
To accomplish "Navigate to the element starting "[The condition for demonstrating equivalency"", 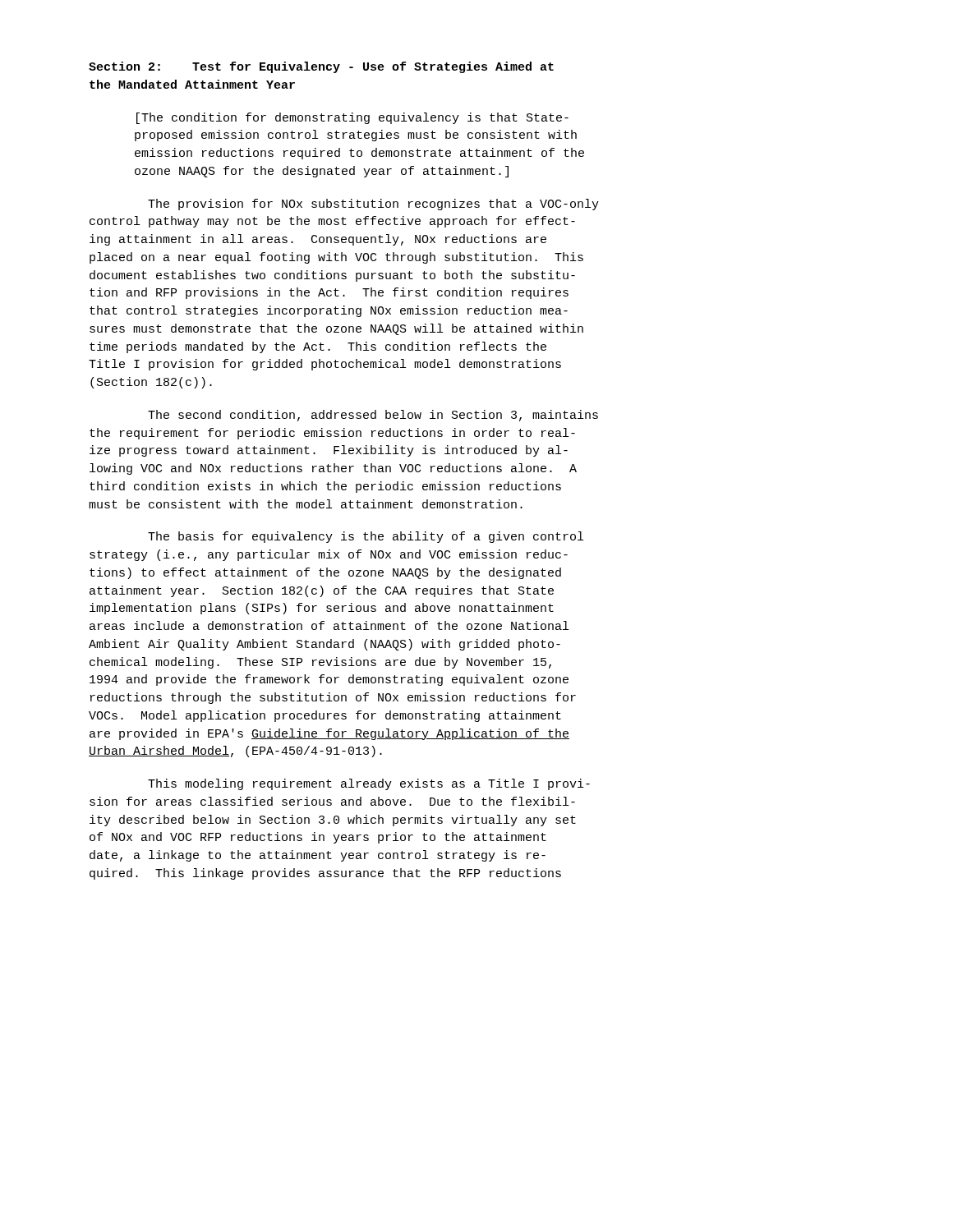I will 359,145.
